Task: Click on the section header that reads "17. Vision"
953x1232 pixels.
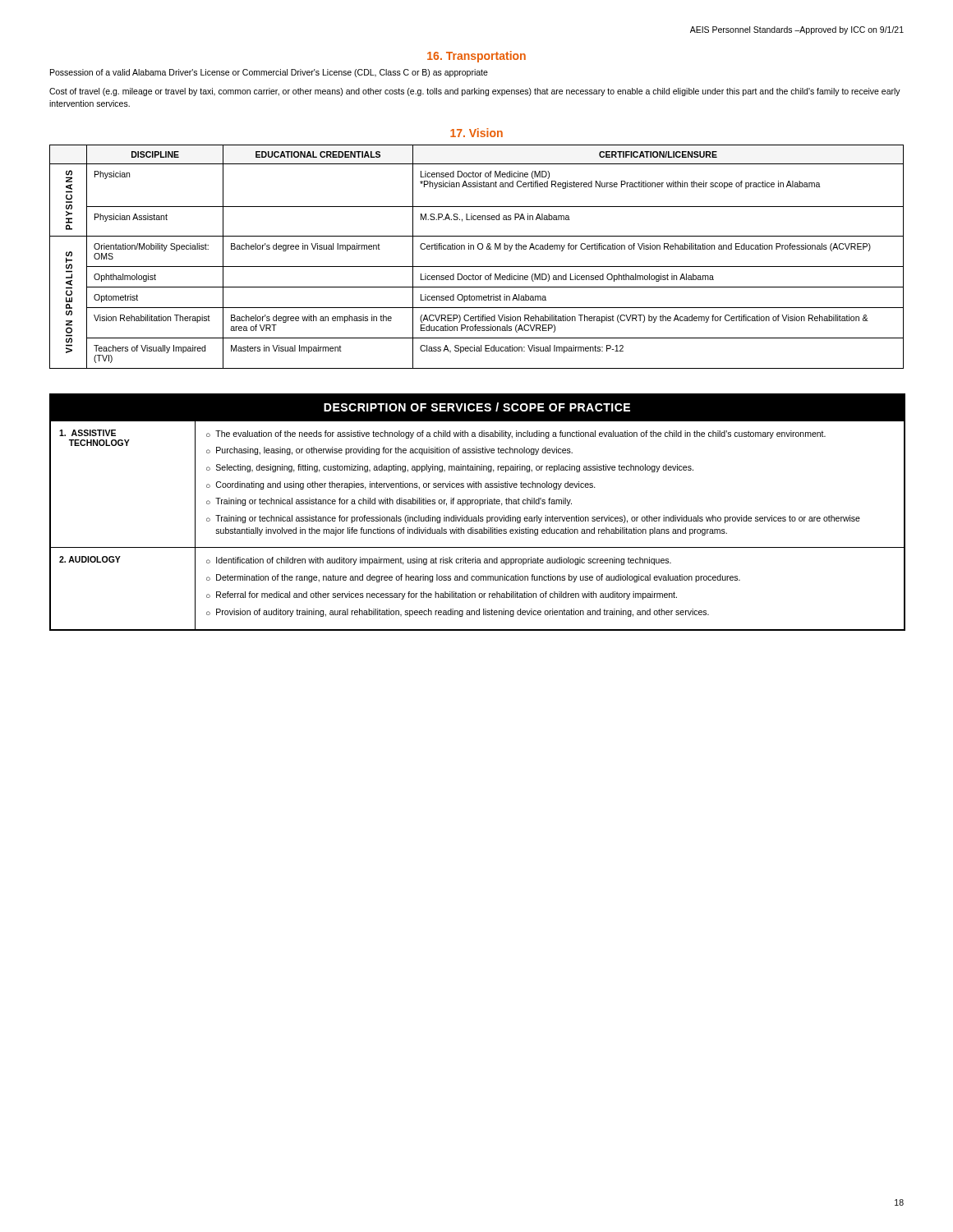Action: [476, 133]
